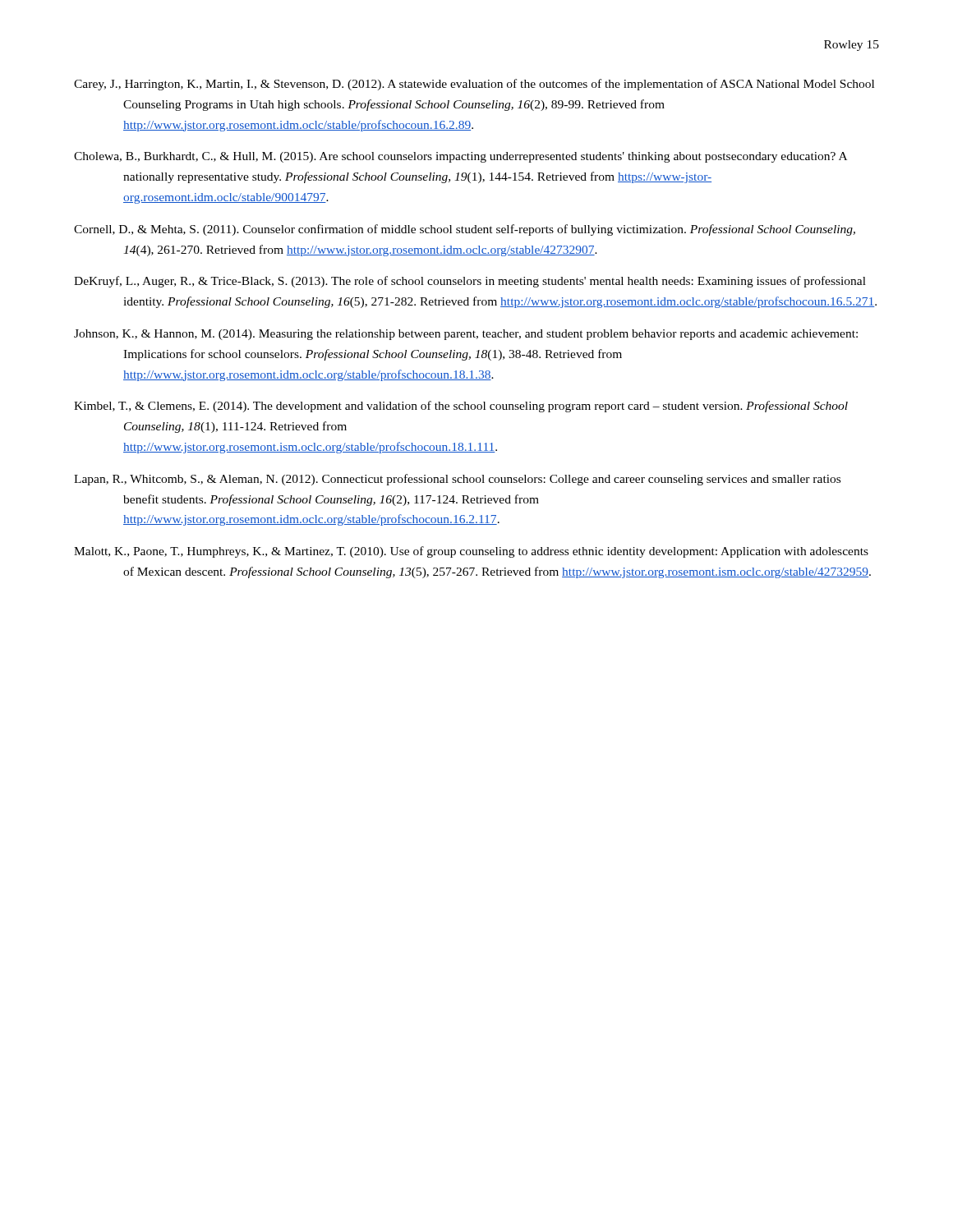Click on the list item with the text "Carey, J., Harrington, K.,"
This screenshot has width=953, height=1232.
click(474, 104)
